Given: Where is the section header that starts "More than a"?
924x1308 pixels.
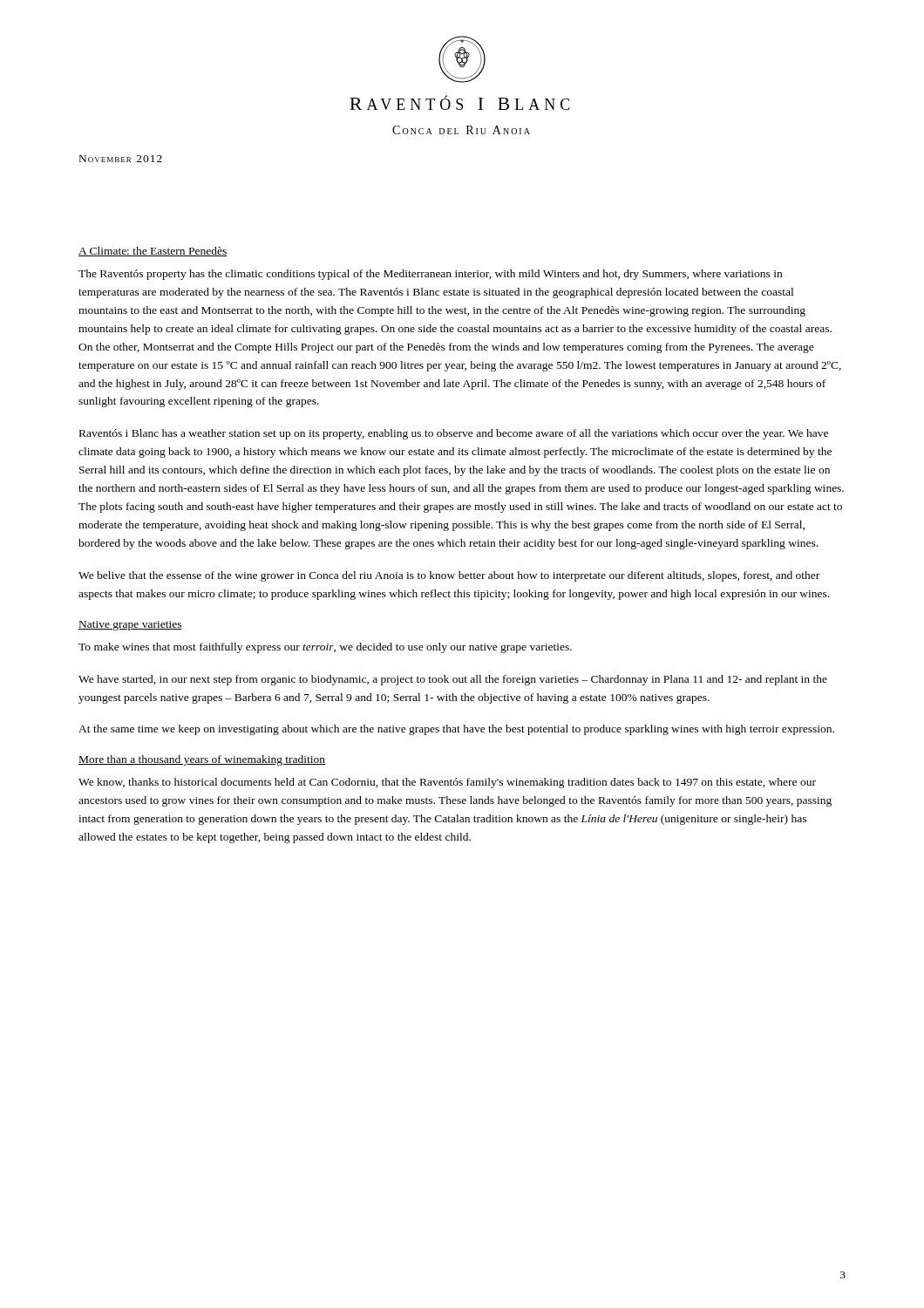Looking at the screenshot, I should coord(202,759).
